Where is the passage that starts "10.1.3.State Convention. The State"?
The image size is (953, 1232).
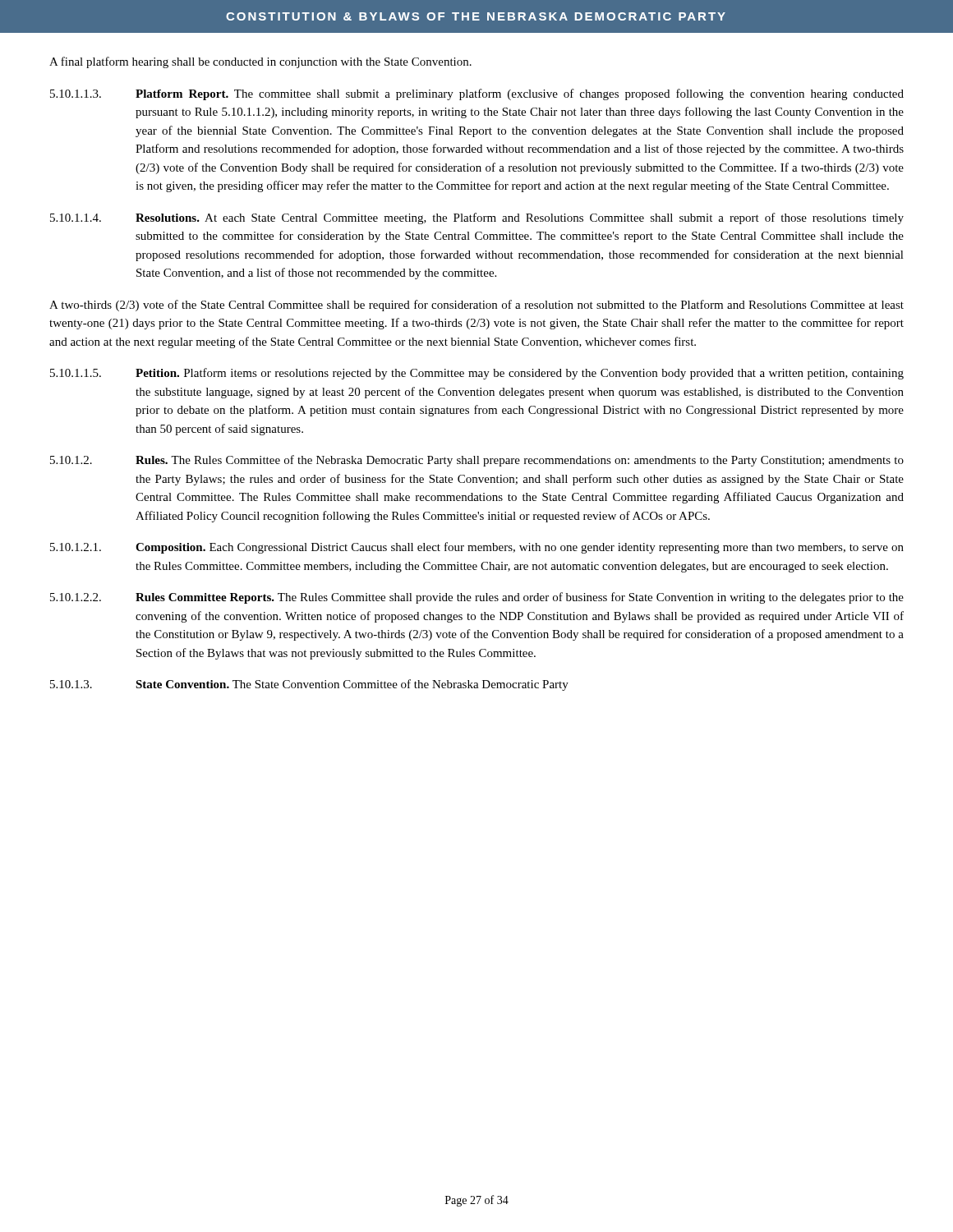click(476, 684)
